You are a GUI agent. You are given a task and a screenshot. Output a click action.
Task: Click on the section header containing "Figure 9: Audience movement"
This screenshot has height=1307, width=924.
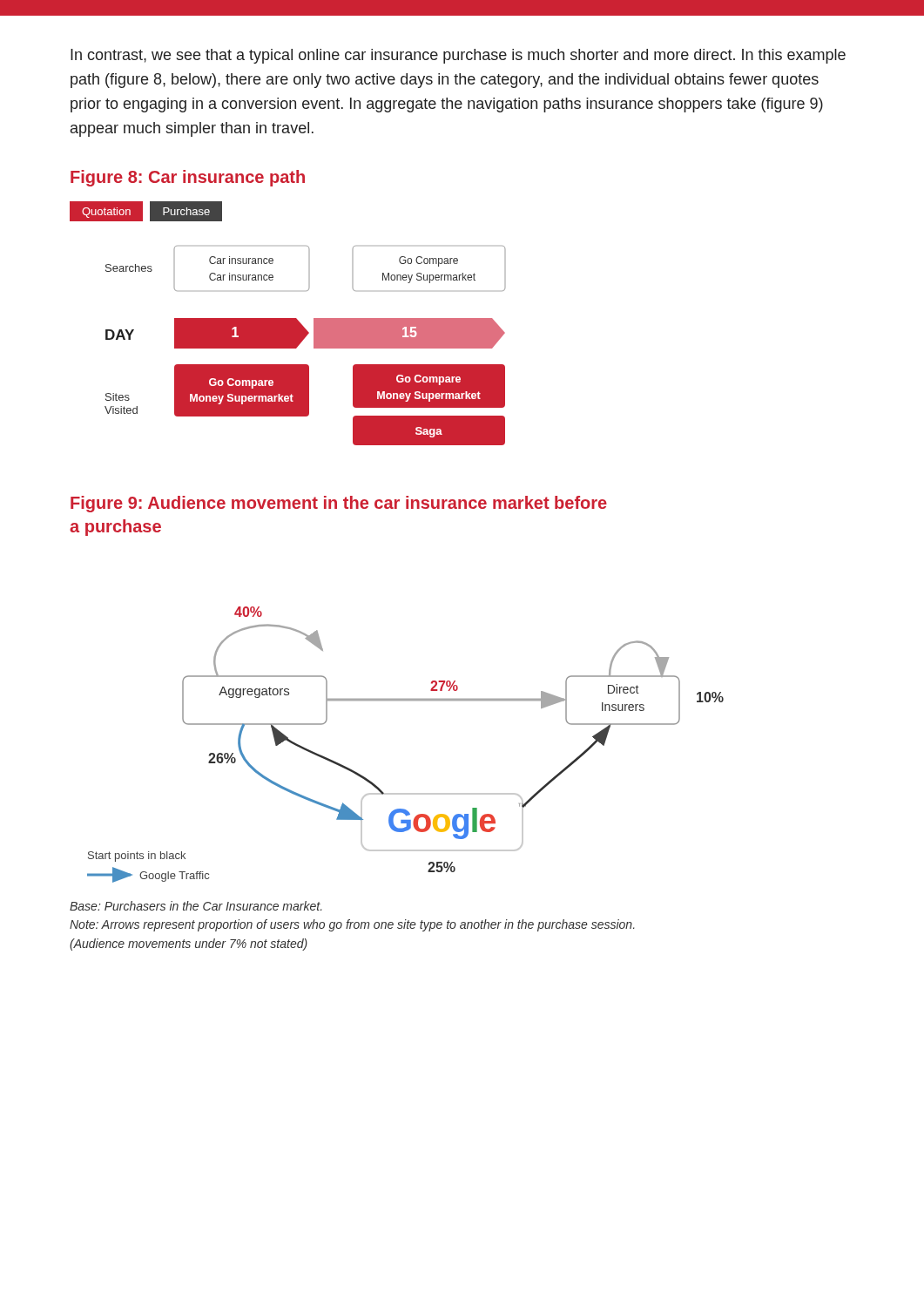(x=338, y=514)
